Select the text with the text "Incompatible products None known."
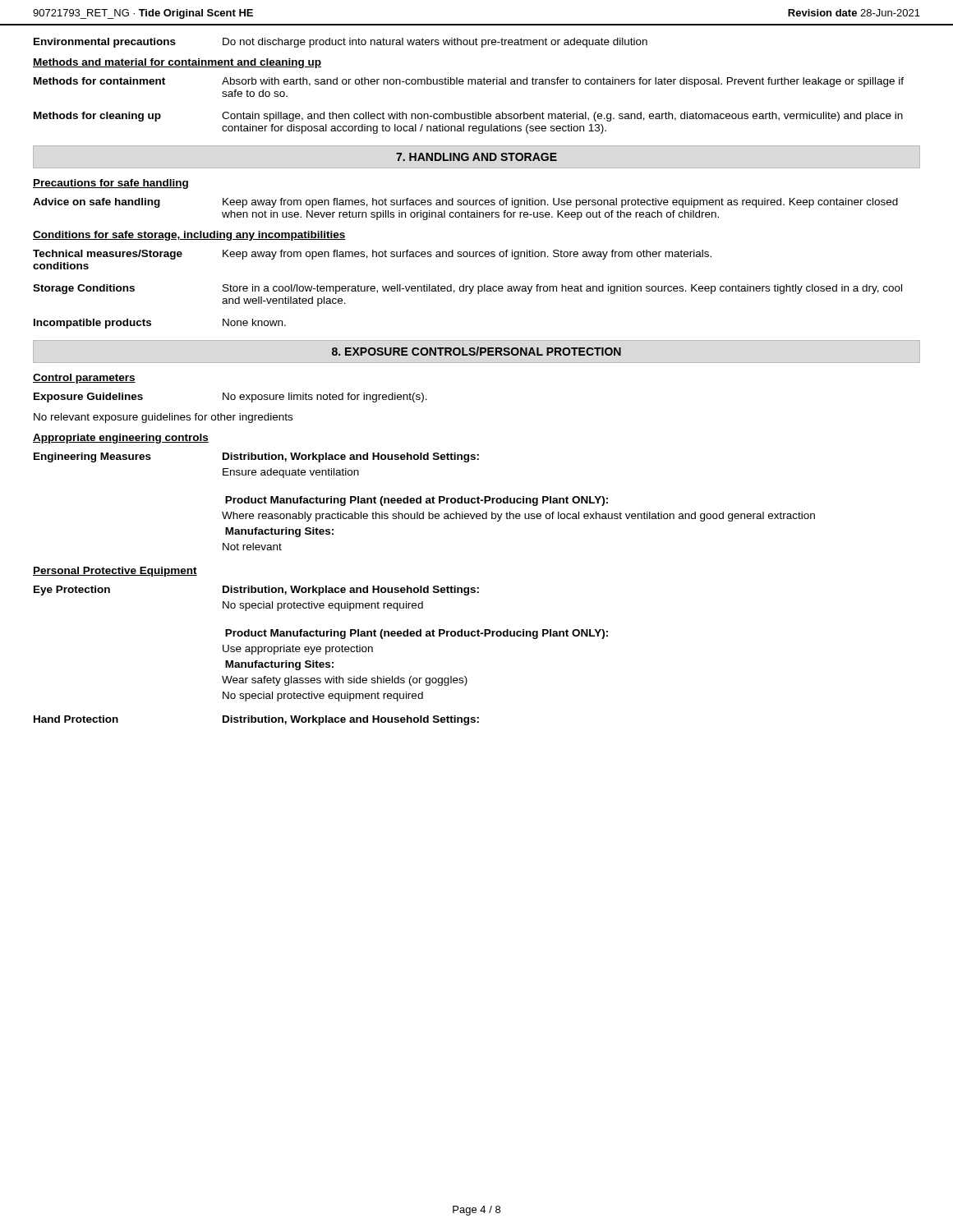953x1232 pixels. 93,323
